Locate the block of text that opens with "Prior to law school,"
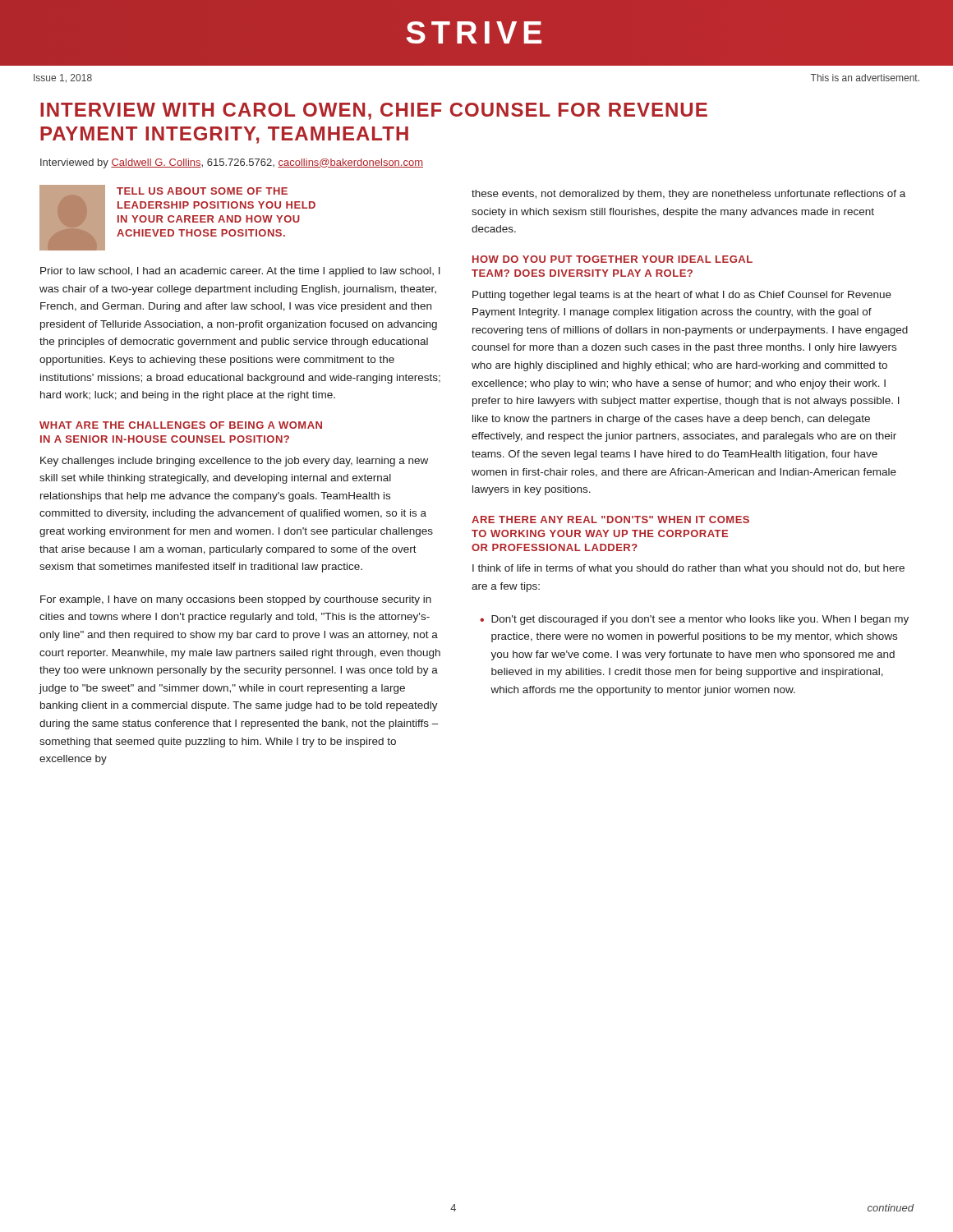Image resolution: width=953 pixels, height=1232 pixels. pos(240,333)
